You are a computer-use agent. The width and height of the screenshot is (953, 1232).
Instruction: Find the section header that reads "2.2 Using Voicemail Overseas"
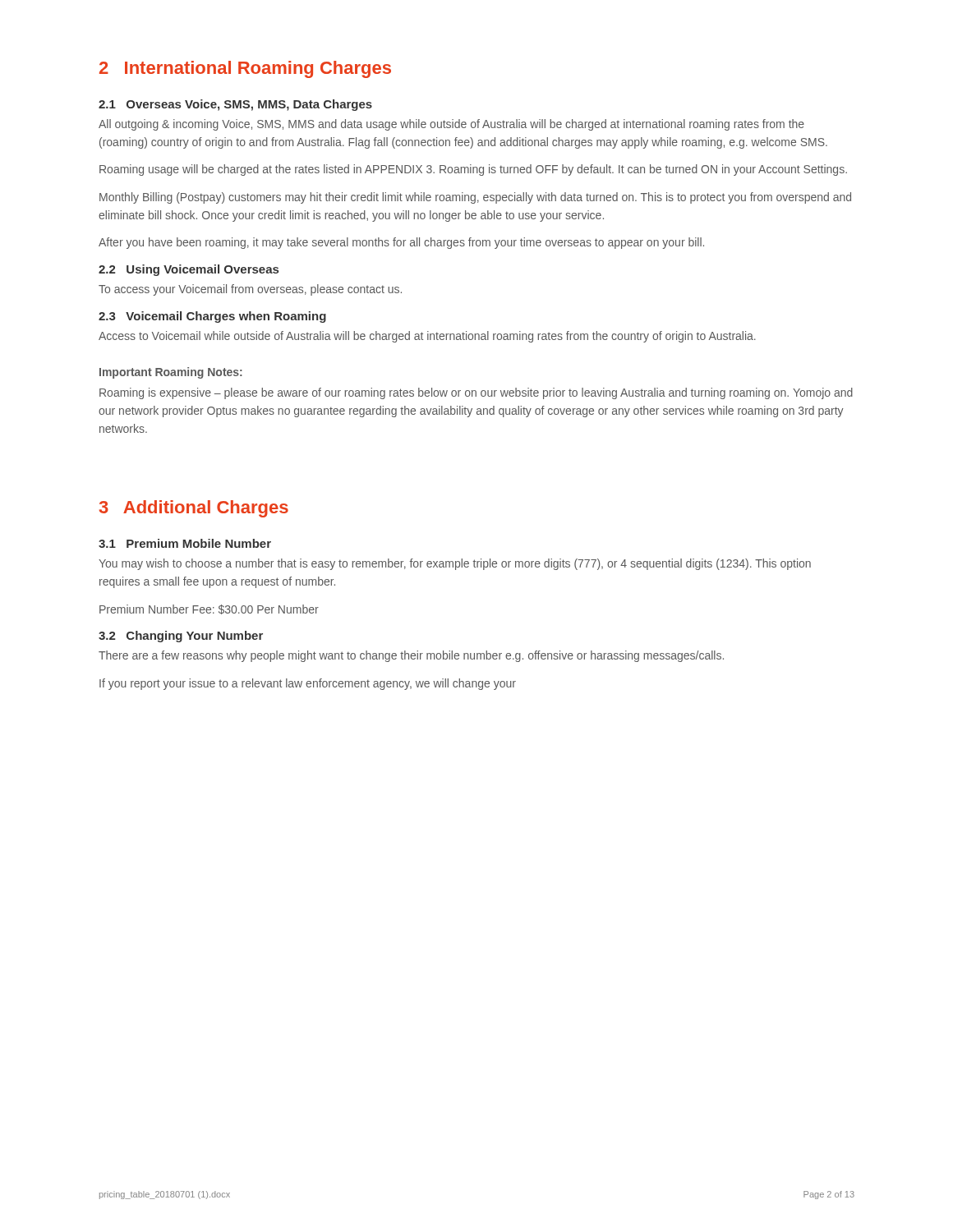point(189,270)
